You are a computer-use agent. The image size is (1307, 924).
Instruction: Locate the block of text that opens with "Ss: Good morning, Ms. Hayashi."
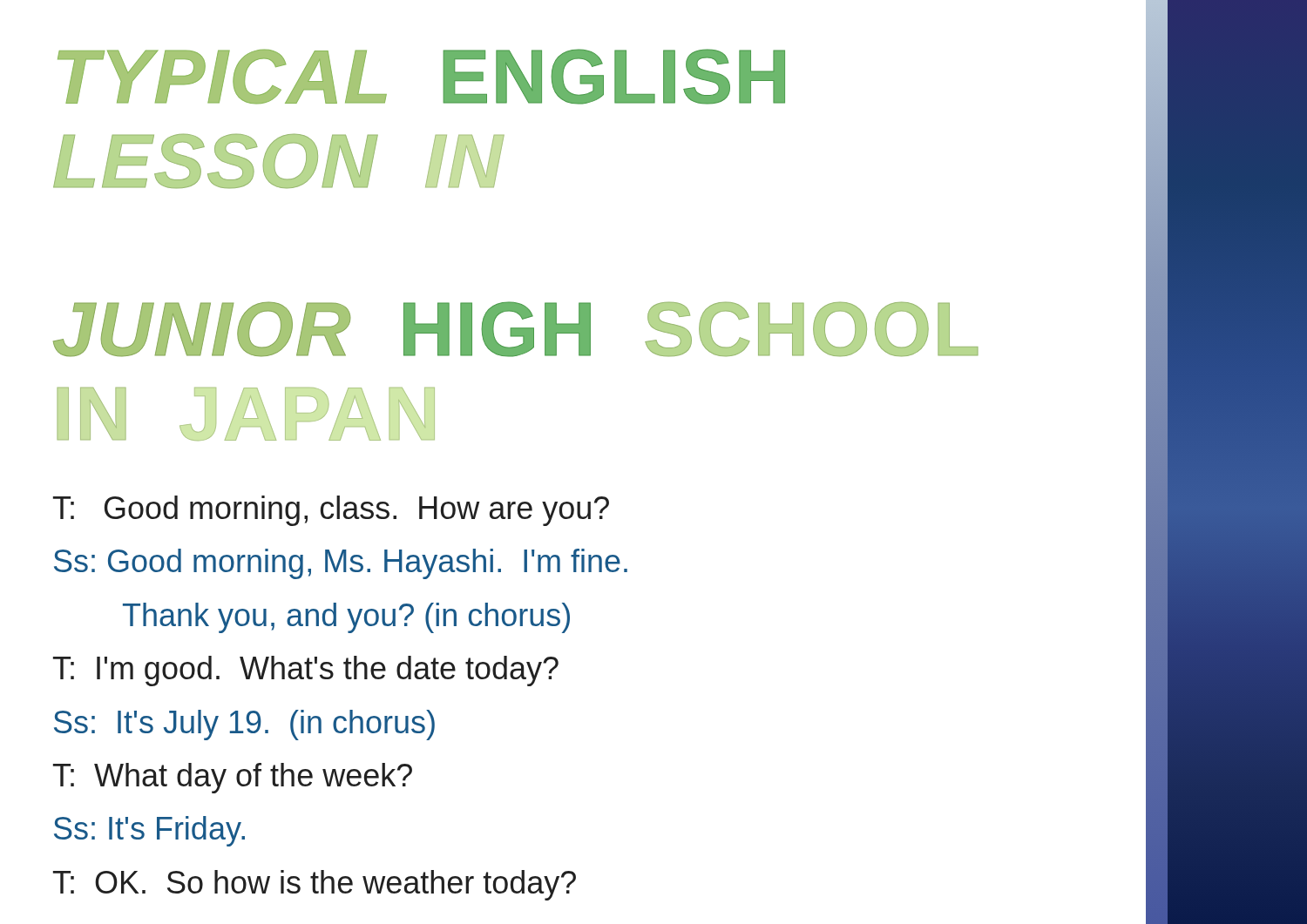pyautogui.click(x=341, y=562)
